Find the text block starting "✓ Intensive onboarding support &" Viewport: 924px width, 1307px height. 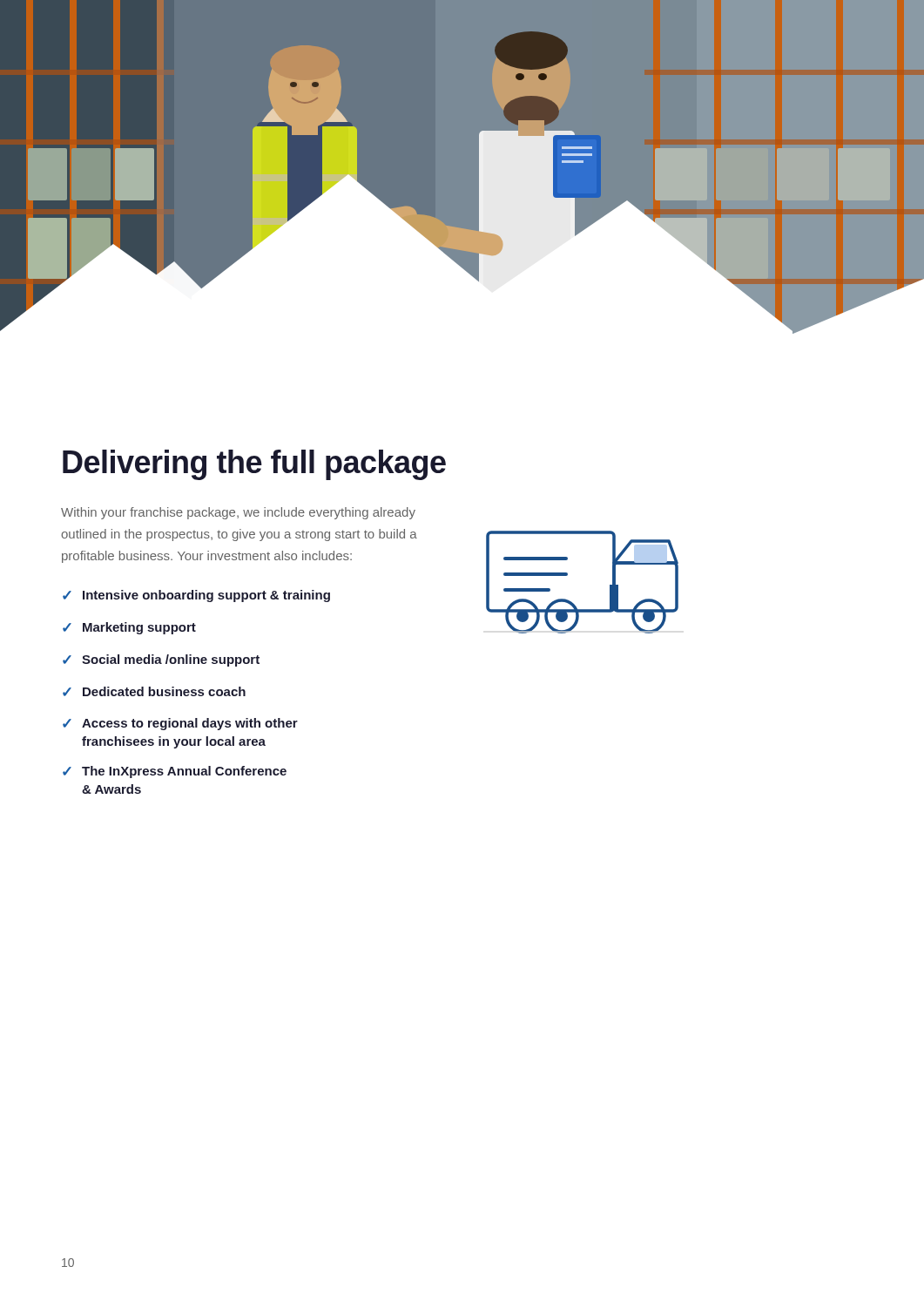(196, 596)
